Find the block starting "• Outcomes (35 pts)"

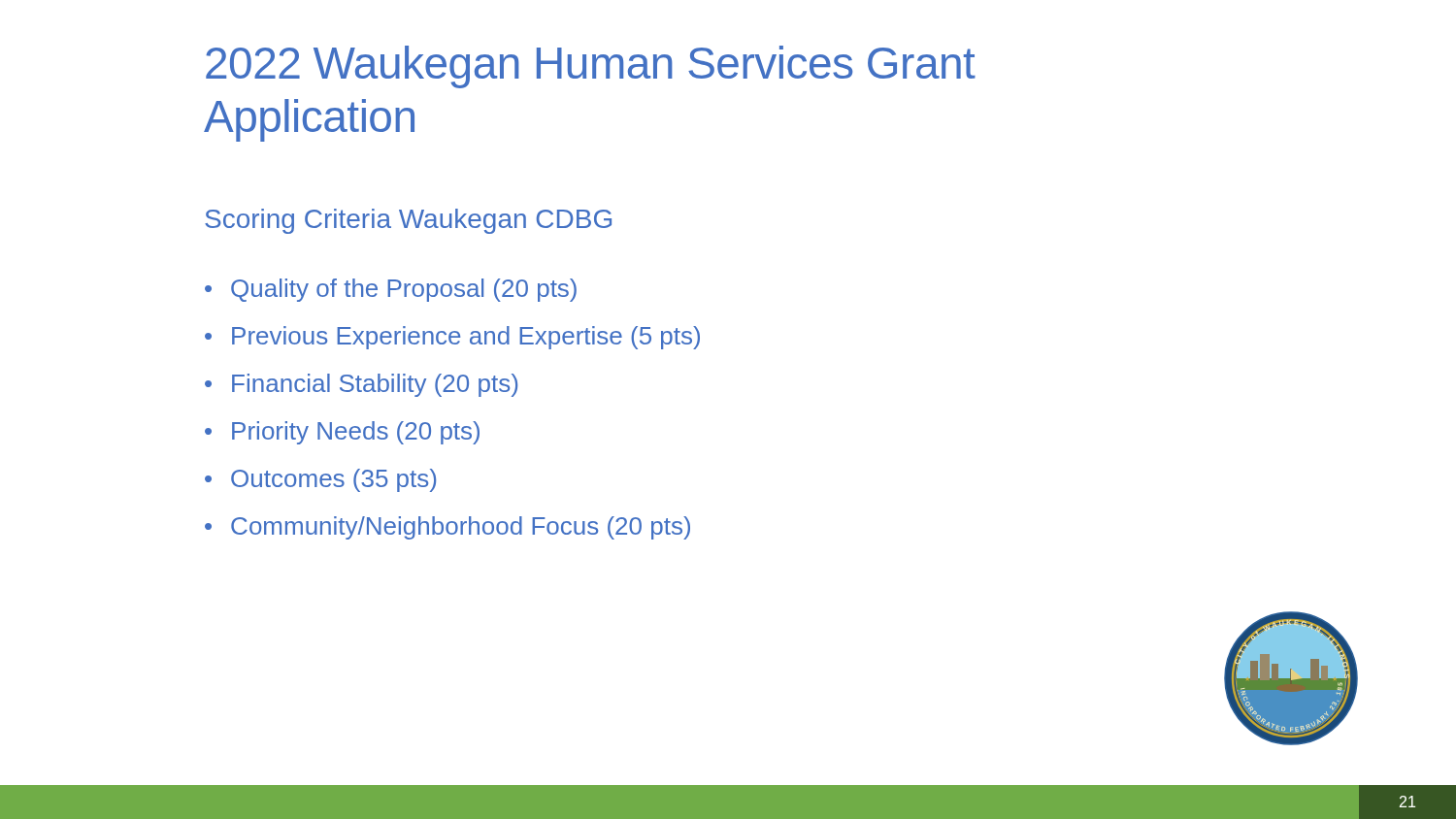tap(321, 479)
